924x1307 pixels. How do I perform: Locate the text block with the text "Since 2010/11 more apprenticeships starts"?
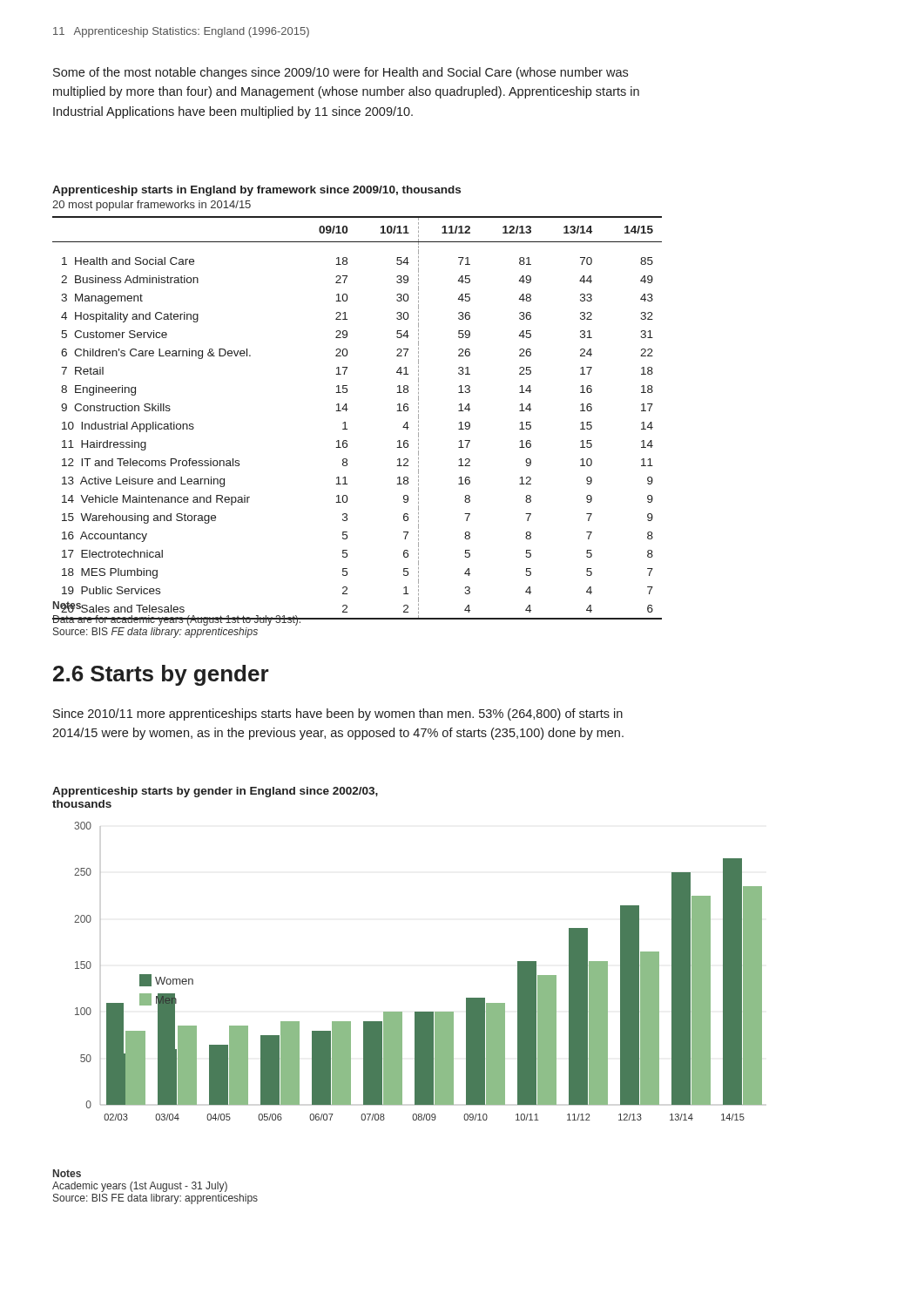coord(338,723)
